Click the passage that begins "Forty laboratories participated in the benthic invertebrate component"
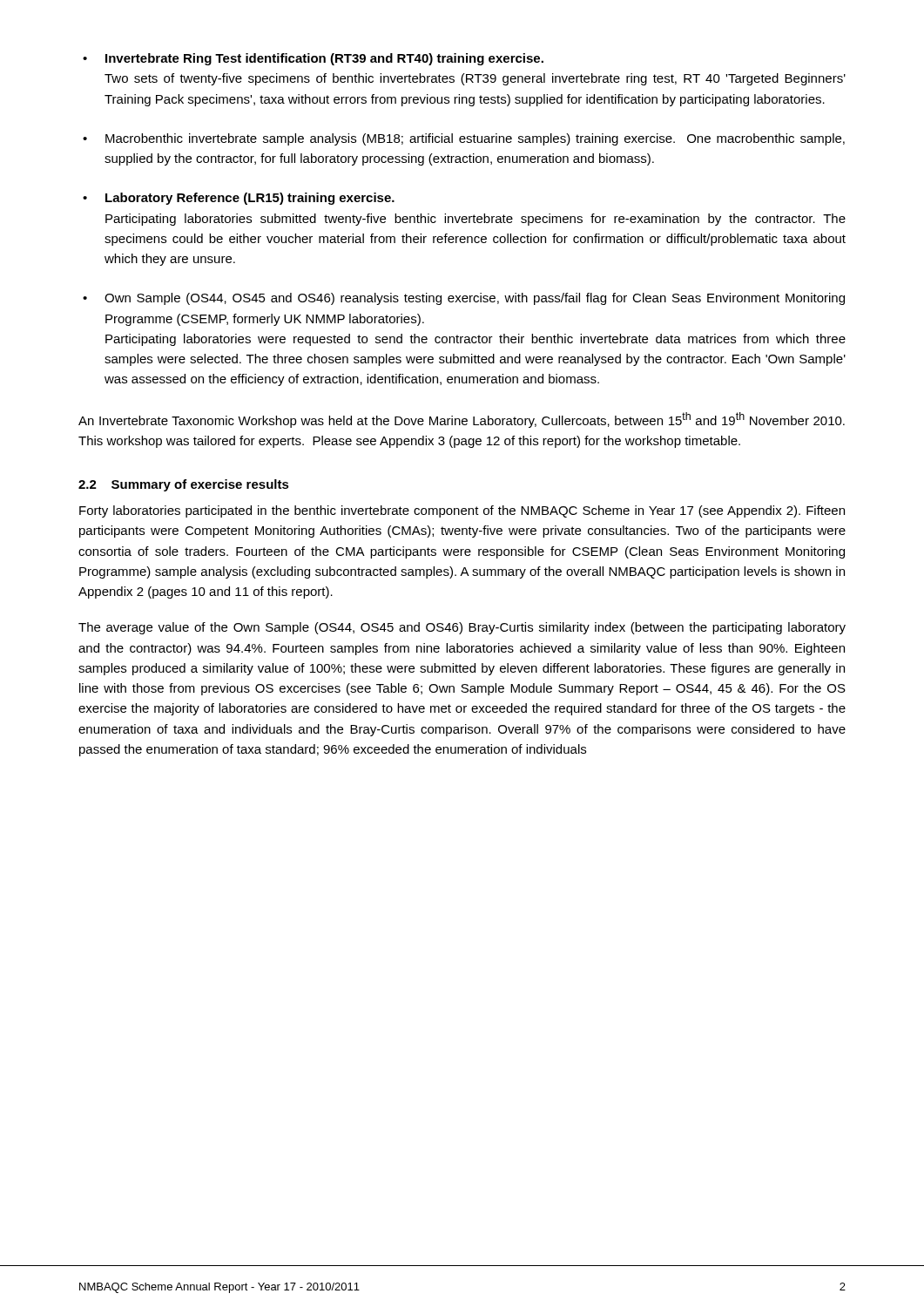The width and height of the screenshot is (924, 1307). tap(462, 551)
